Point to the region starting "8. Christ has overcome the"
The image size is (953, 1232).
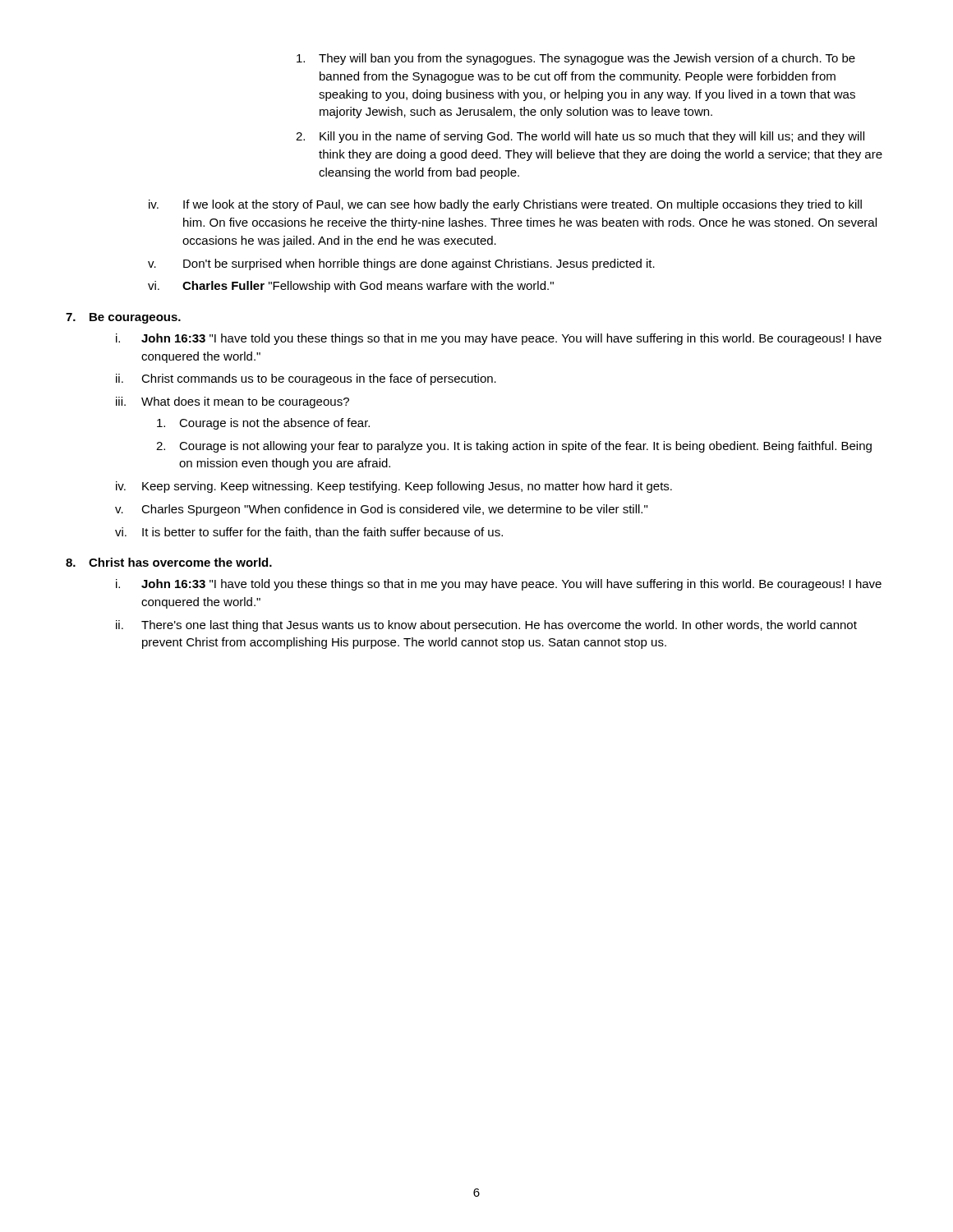(169, 562)
